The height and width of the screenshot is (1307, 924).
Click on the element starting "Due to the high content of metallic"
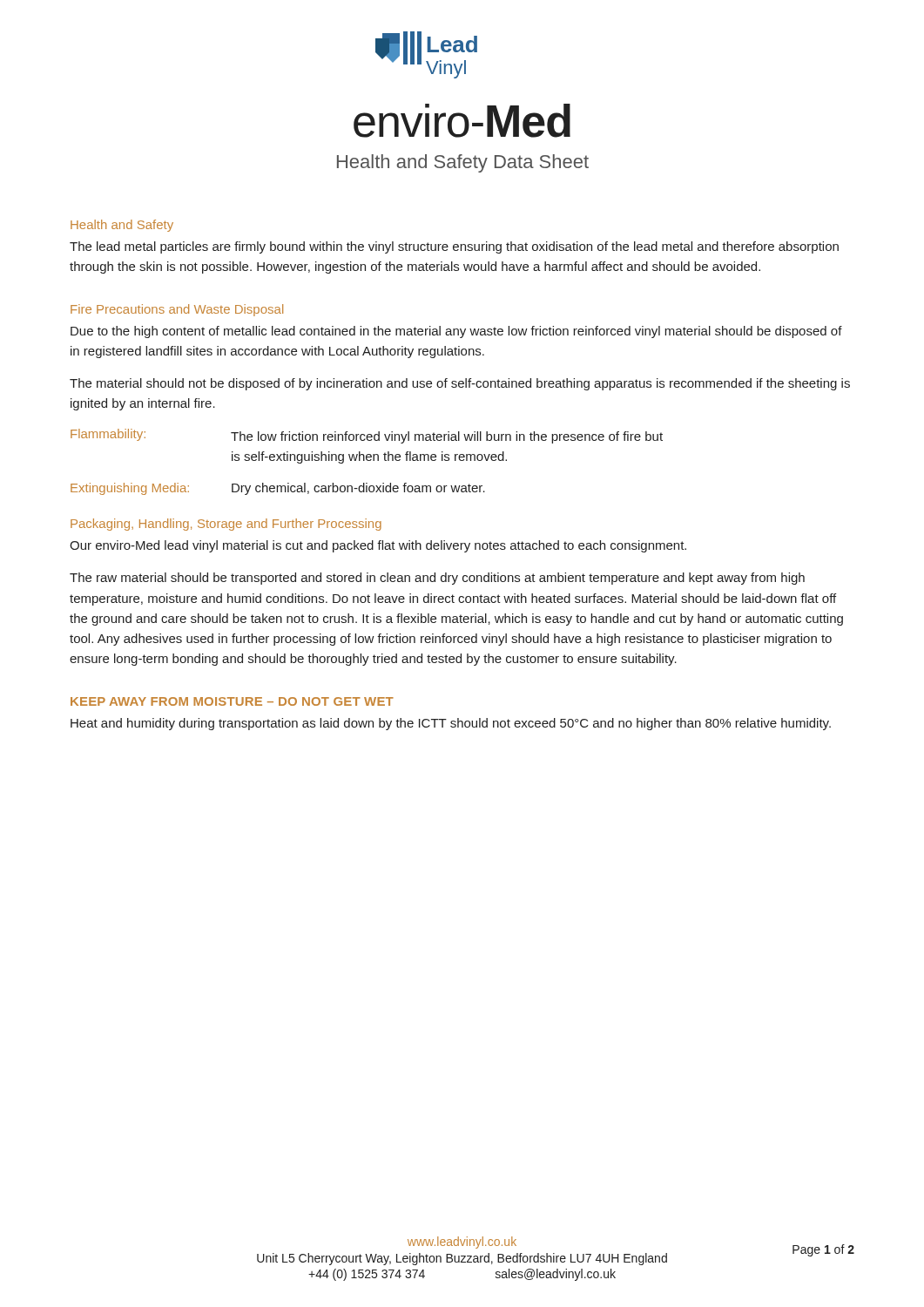coord(456,340)
